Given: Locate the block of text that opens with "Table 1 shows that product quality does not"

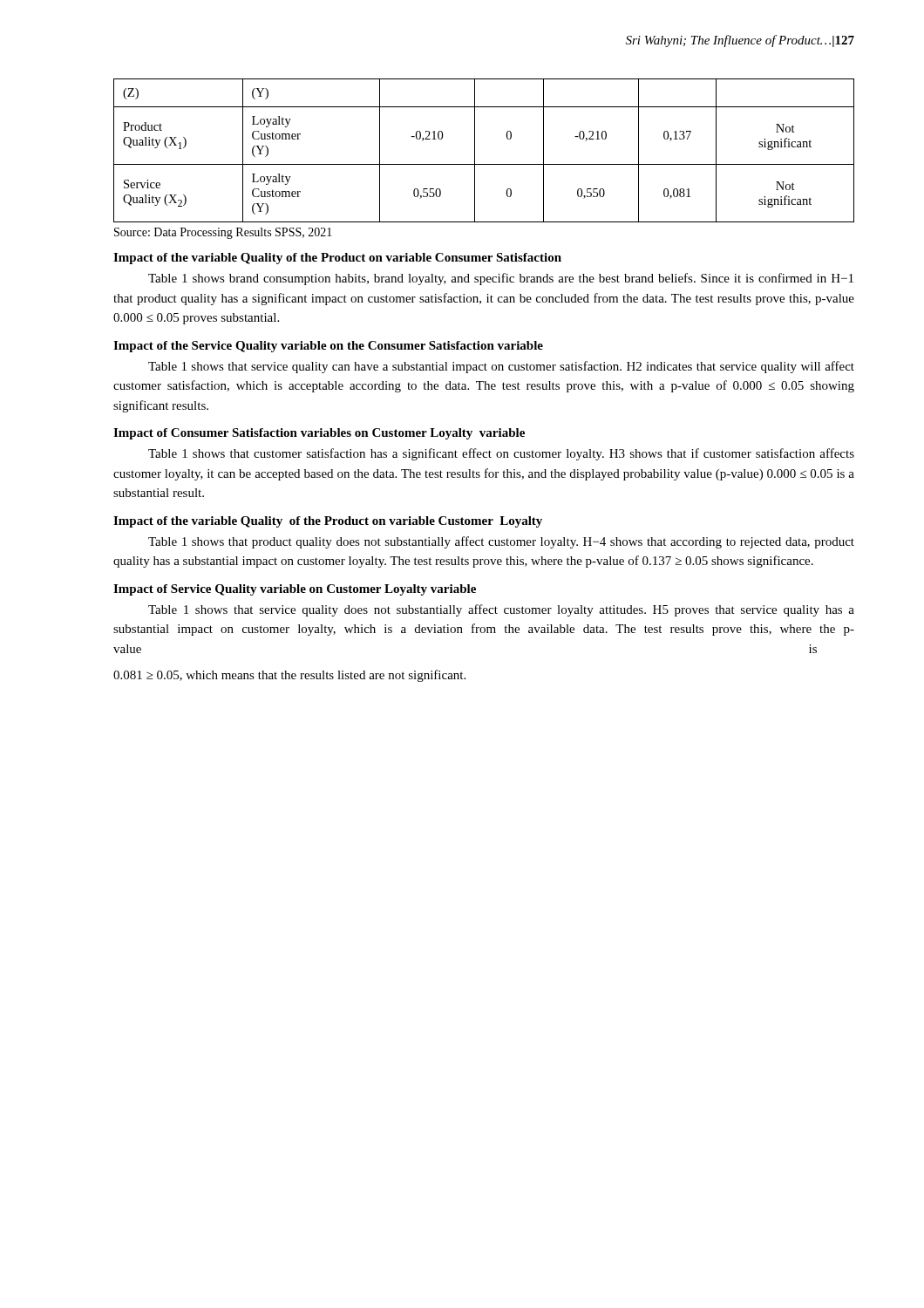Looking at the screenshot, I should pyautogui.click(x=484, y=551).
